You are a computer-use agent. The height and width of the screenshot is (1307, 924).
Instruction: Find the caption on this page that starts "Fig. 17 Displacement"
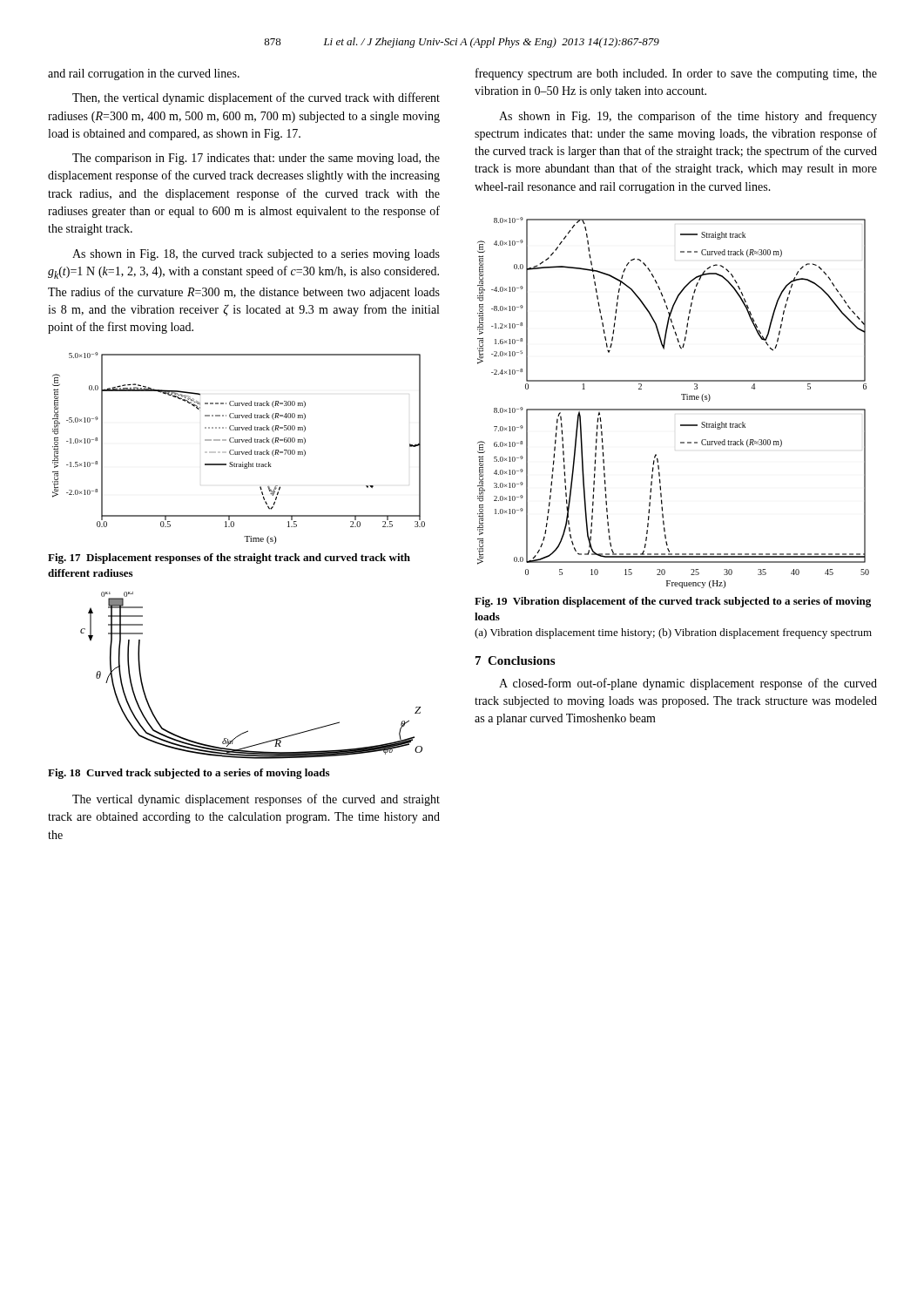229,565
